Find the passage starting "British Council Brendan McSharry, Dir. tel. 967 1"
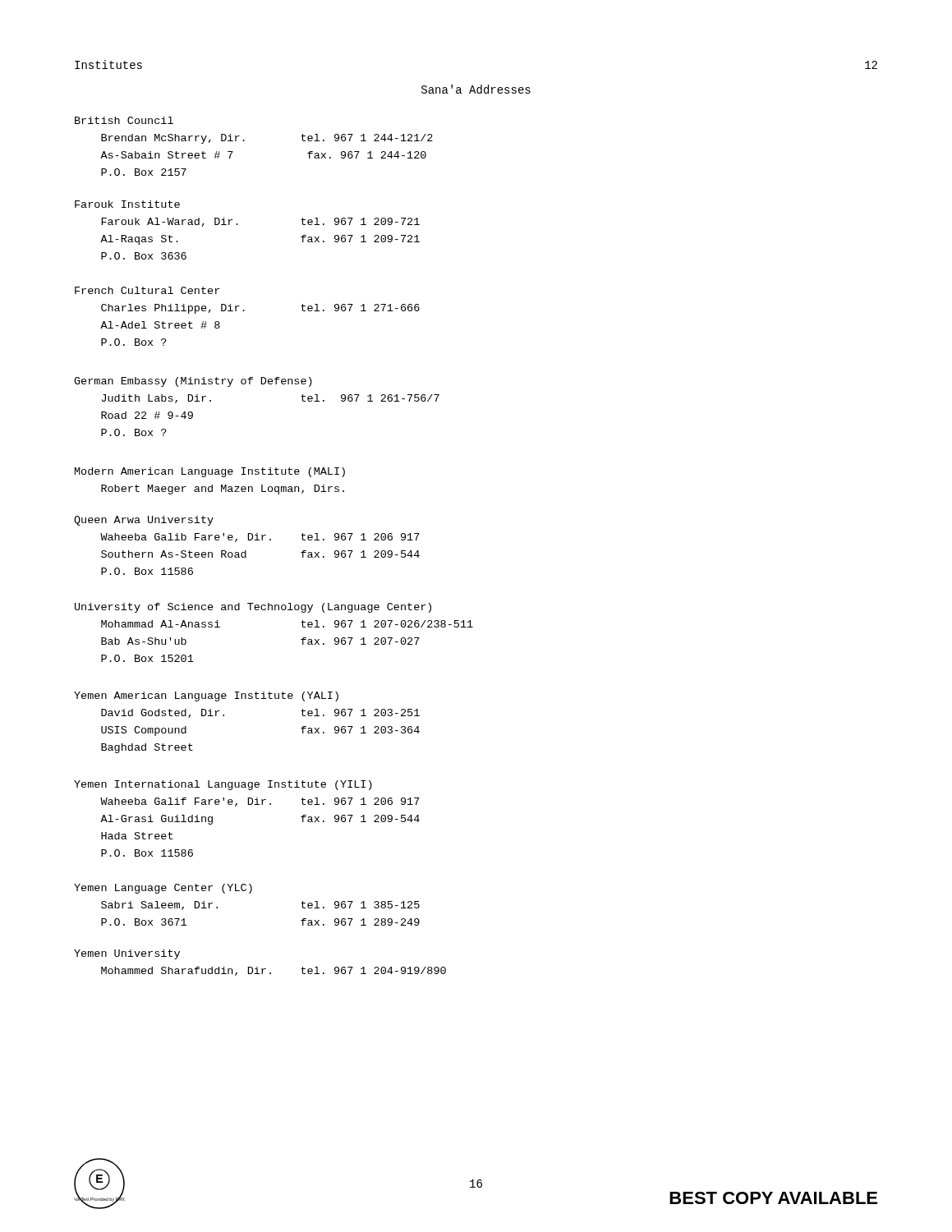Viewport: 952px width, 1232px height. point(254,147)
